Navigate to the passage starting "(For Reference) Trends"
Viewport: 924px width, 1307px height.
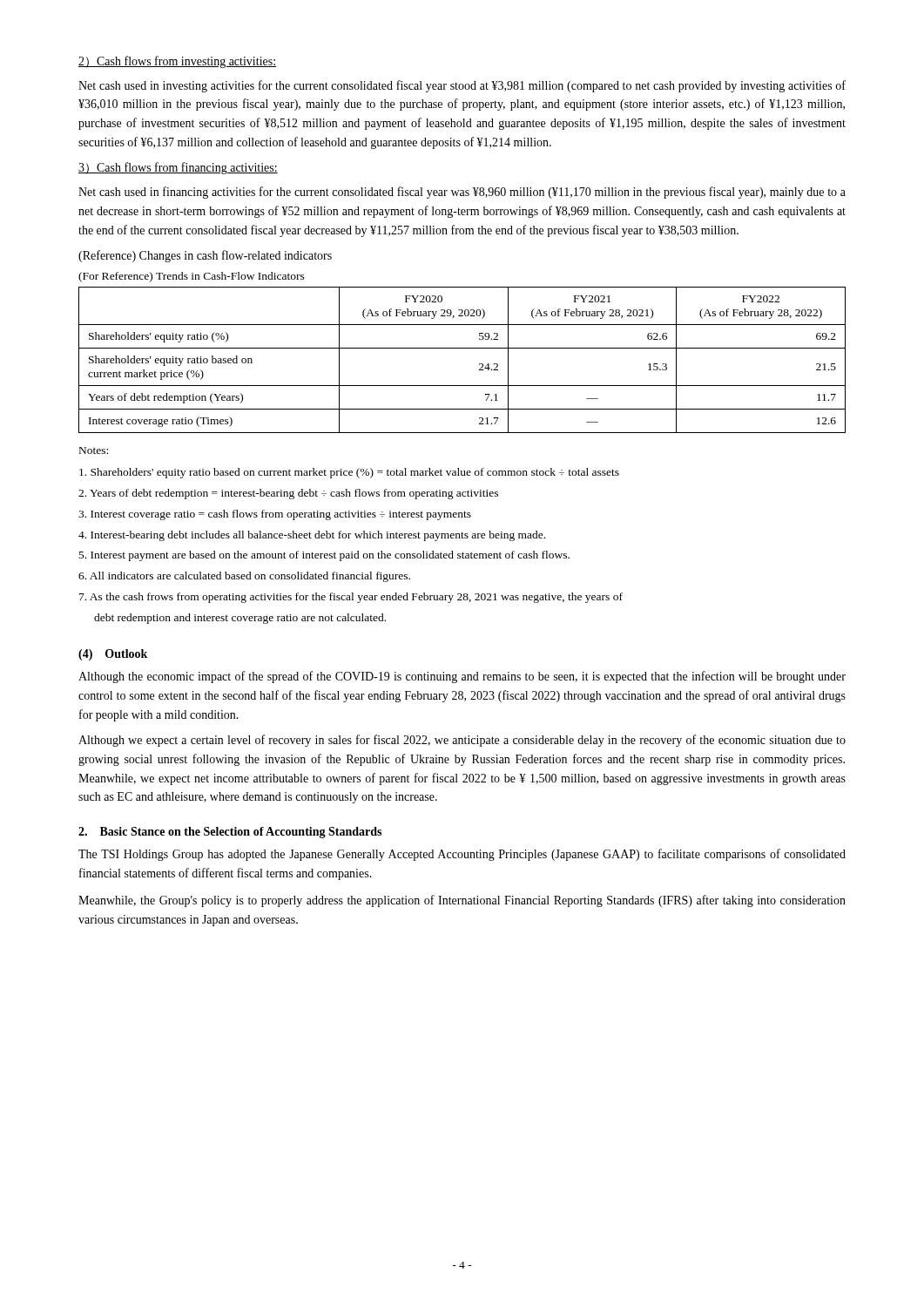click(191, 276)
